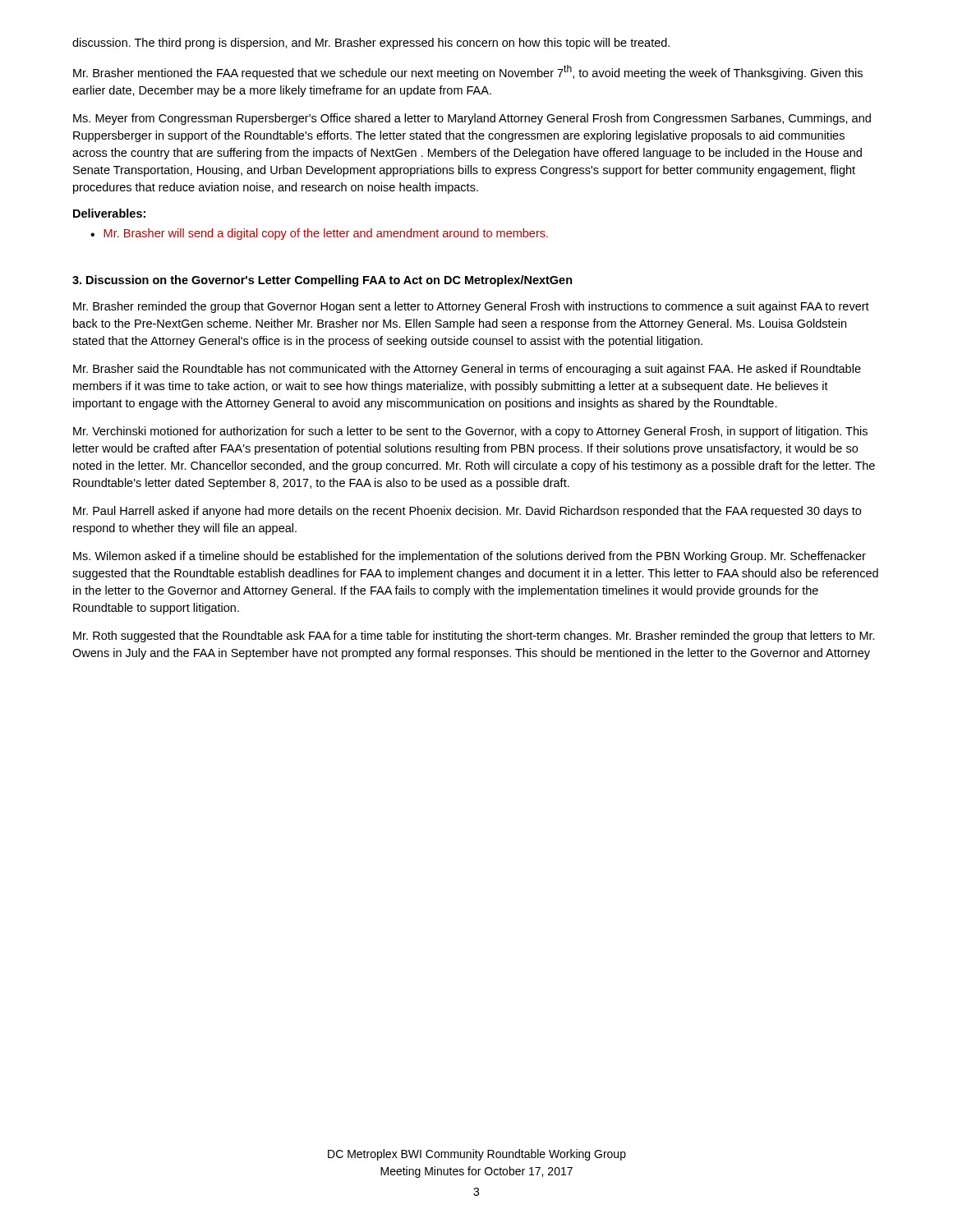Image resolution: width=953 pixels, height=1232 pixels.
Task: Click on the text block starting "Mr. Brasher said"
Action: 467,386
